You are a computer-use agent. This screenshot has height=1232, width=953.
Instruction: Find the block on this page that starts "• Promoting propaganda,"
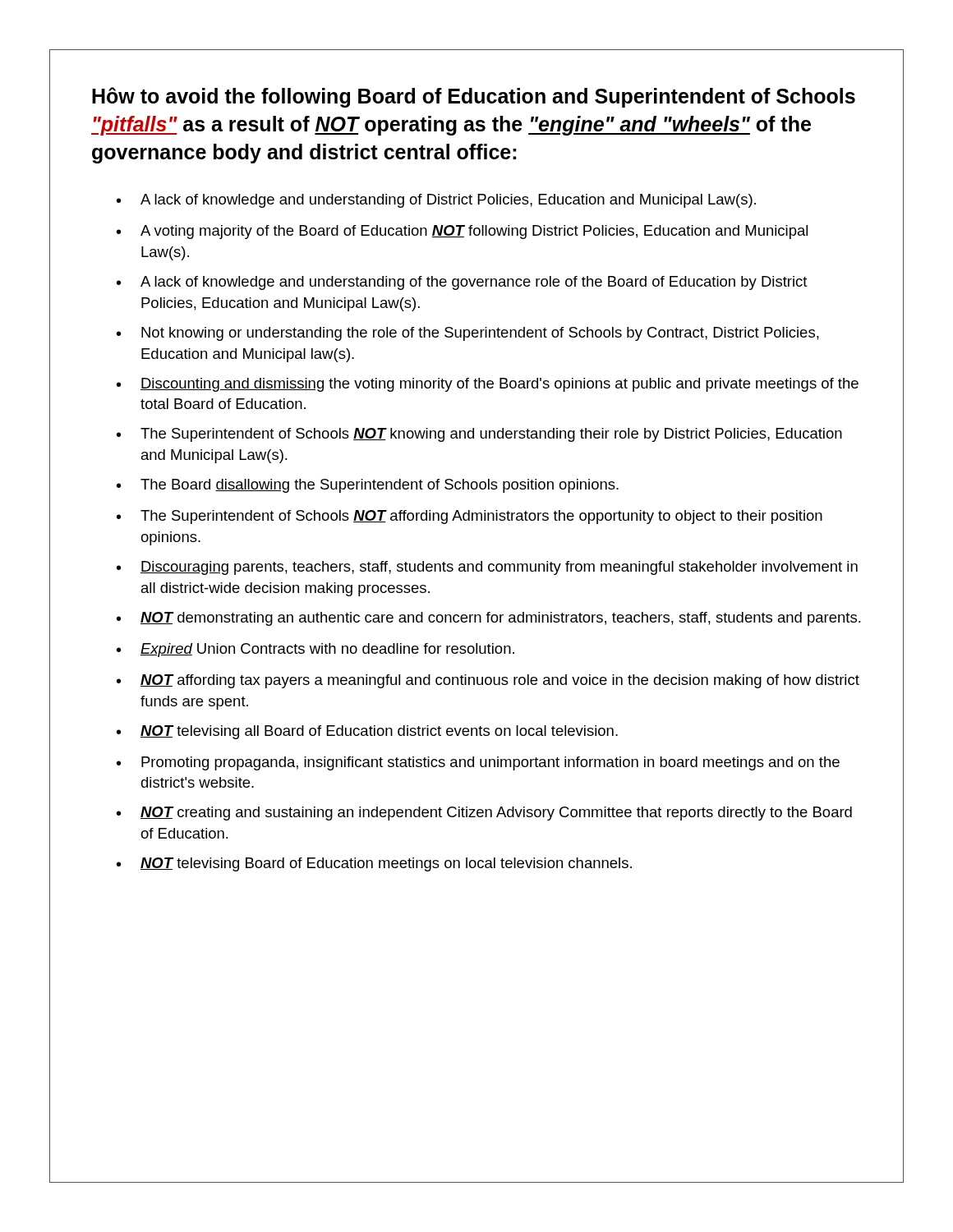coord(489,772)
